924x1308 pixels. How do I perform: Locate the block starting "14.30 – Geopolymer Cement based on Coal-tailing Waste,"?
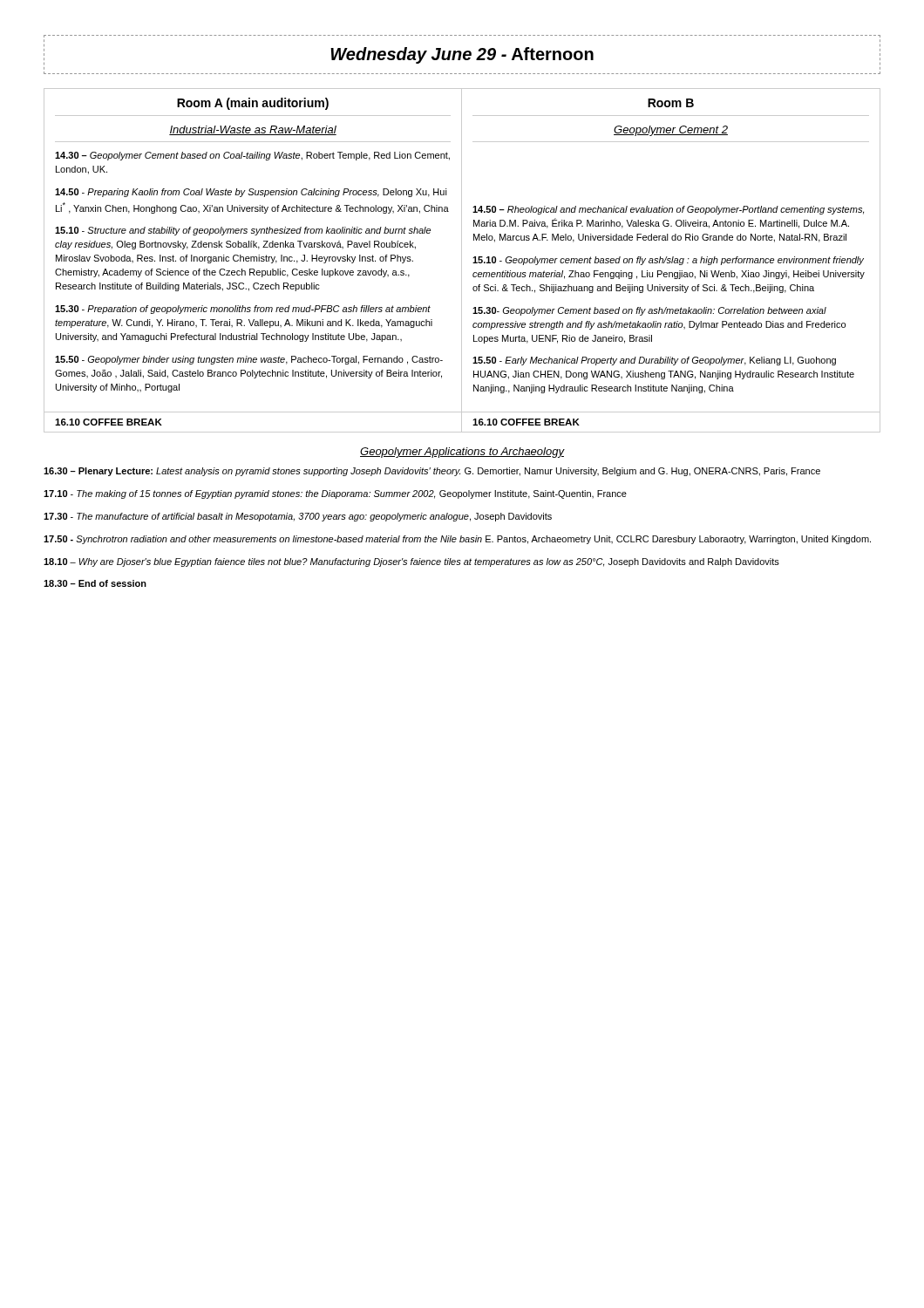tap(253, 162)
